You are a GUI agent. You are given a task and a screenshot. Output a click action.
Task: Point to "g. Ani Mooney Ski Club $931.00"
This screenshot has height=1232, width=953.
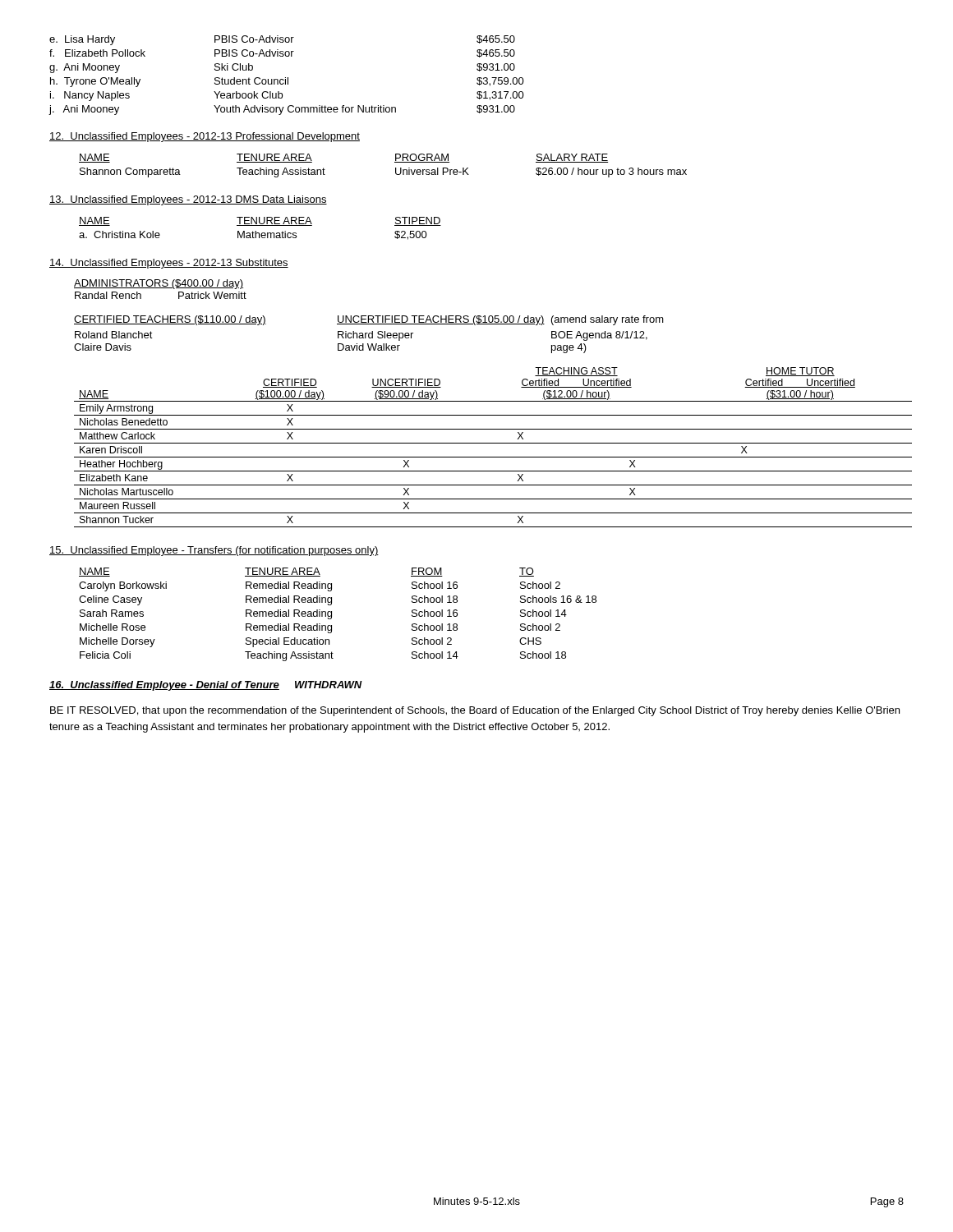click(282, 67)
